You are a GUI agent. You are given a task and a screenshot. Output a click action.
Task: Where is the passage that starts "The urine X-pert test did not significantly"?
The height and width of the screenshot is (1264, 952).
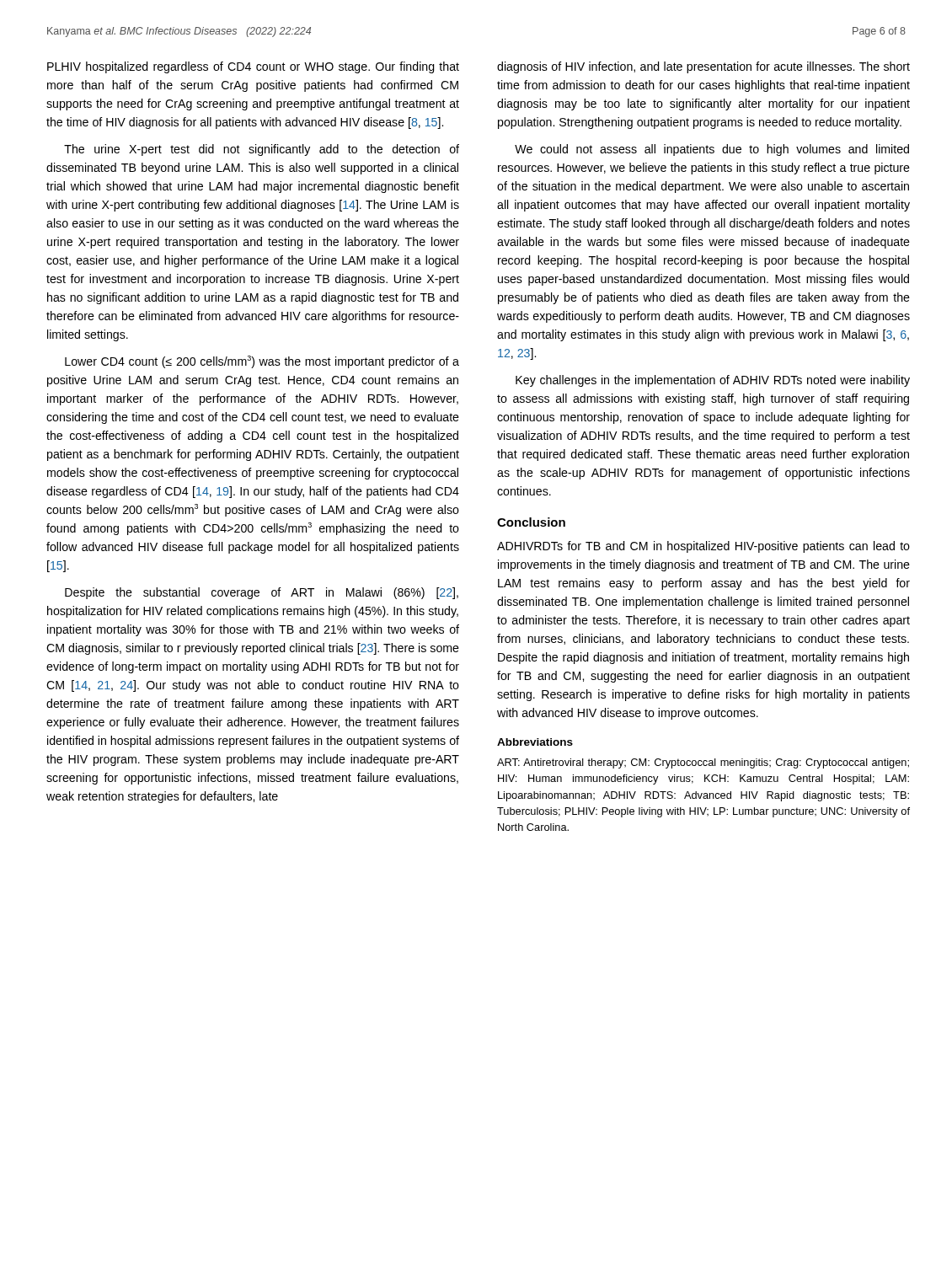[253, 242]
